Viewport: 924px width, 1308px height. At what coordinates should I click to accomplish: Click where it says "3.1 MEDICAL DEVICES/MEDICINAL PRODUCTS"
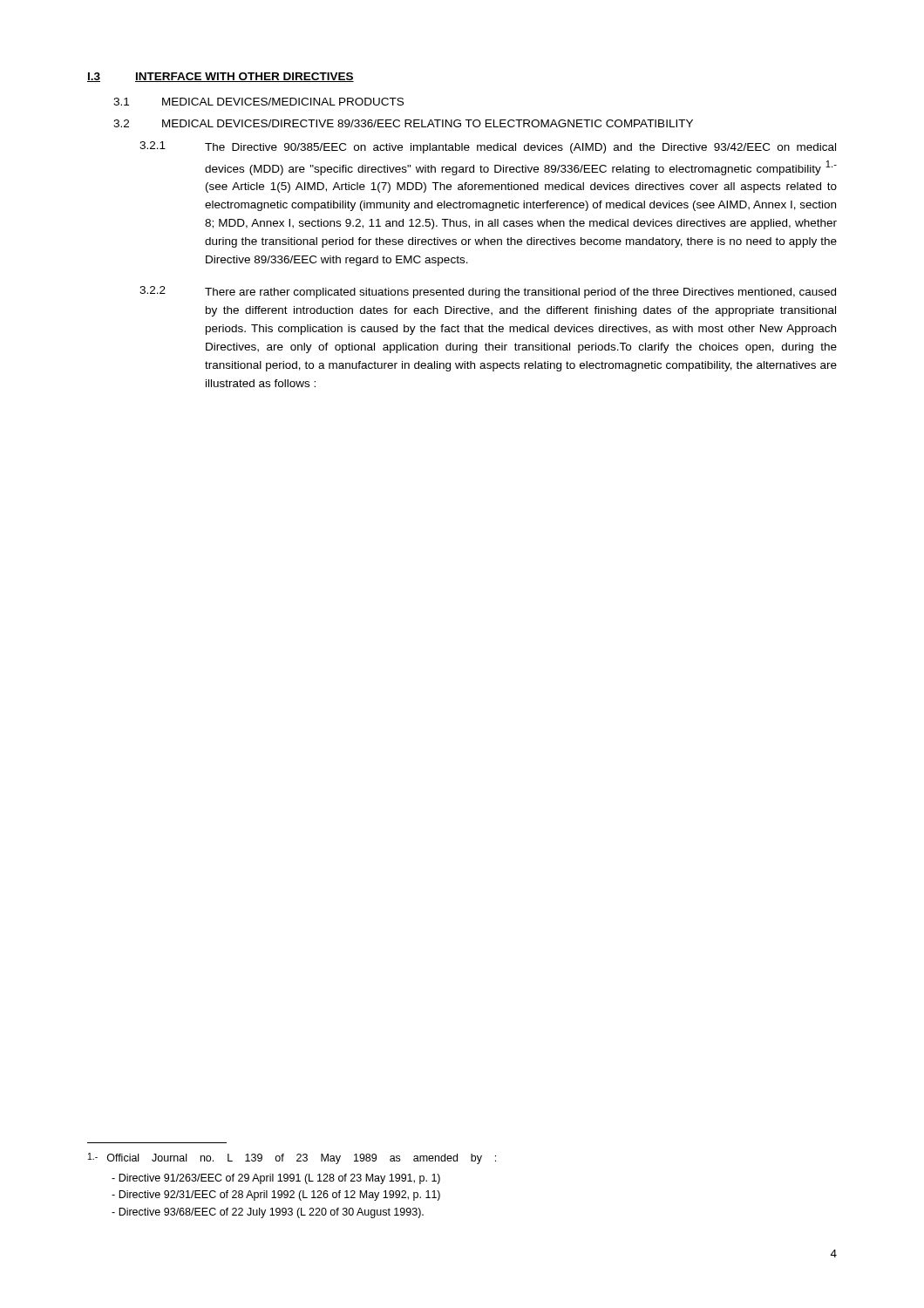[259, 102]
